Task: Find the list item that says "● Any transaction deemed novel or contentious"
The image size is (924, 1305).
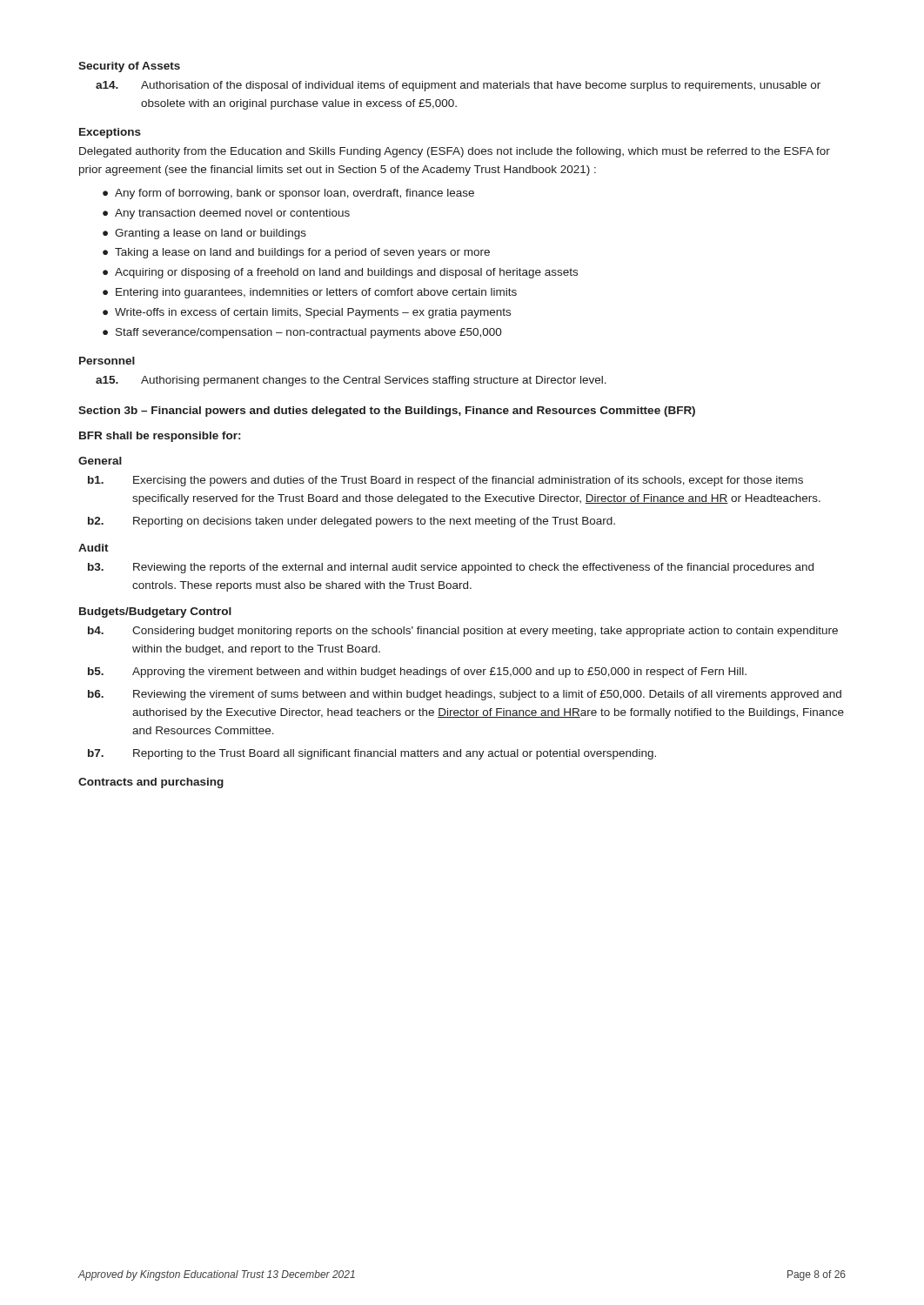Action: [223, 213]
